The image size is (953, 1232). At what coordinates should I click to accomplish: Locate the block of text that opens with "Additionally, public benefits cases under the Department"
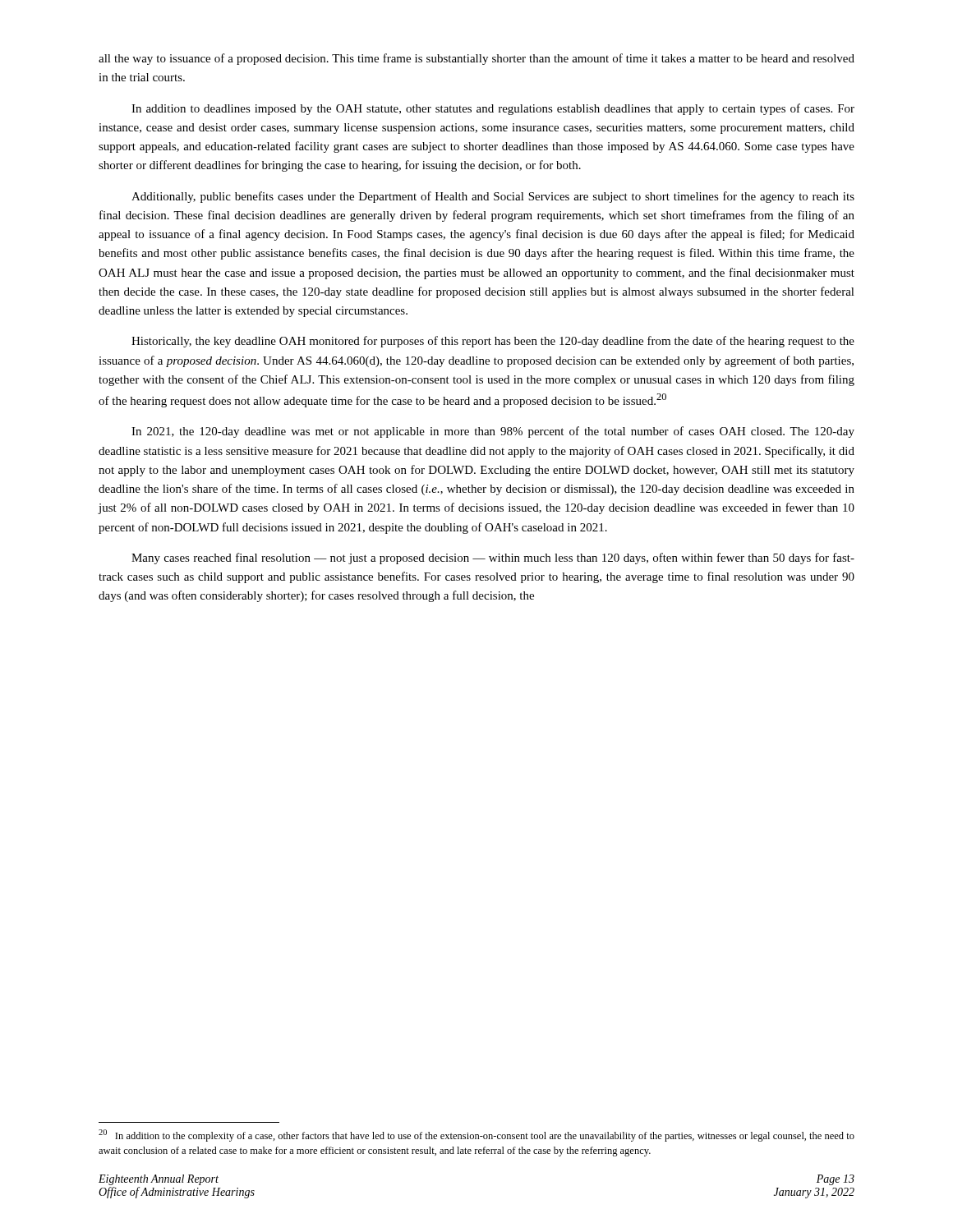point(476,253)
